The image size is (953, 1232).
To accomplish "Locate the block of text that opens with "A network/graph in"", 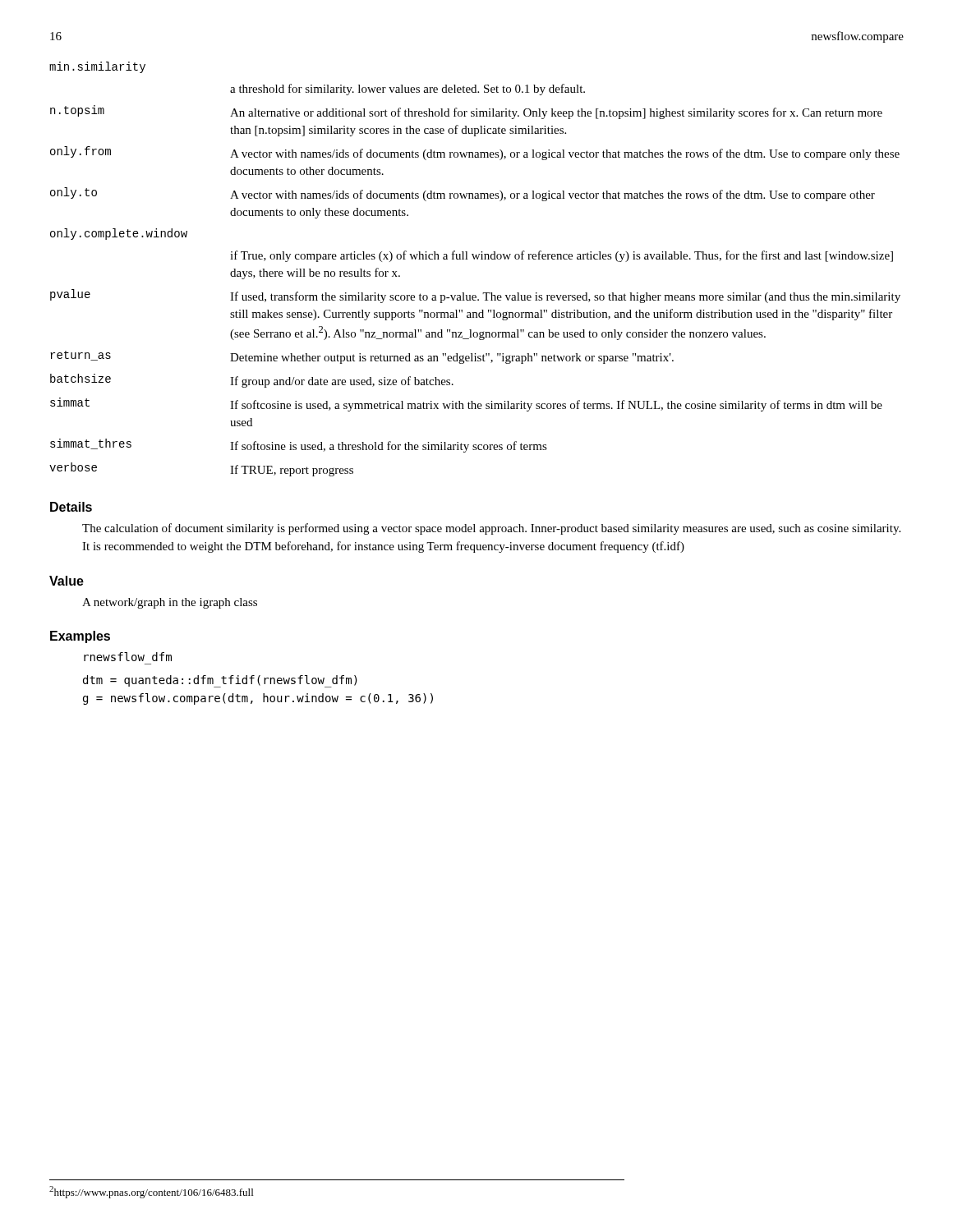I will (170, 602).
